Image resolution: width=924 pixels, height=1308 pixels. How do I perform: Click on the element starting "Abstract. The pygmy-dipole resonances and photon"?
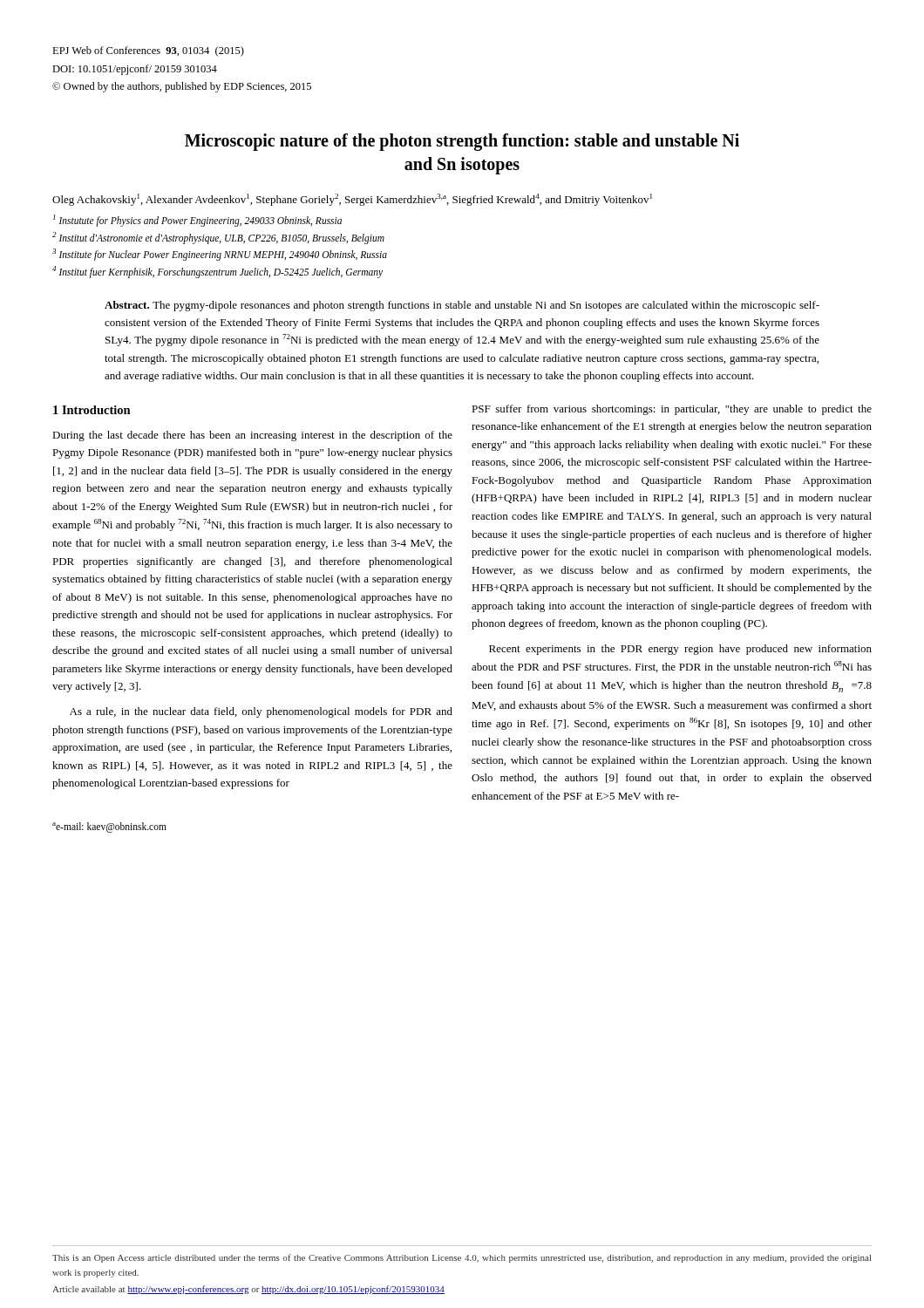(x=462, y=340)
